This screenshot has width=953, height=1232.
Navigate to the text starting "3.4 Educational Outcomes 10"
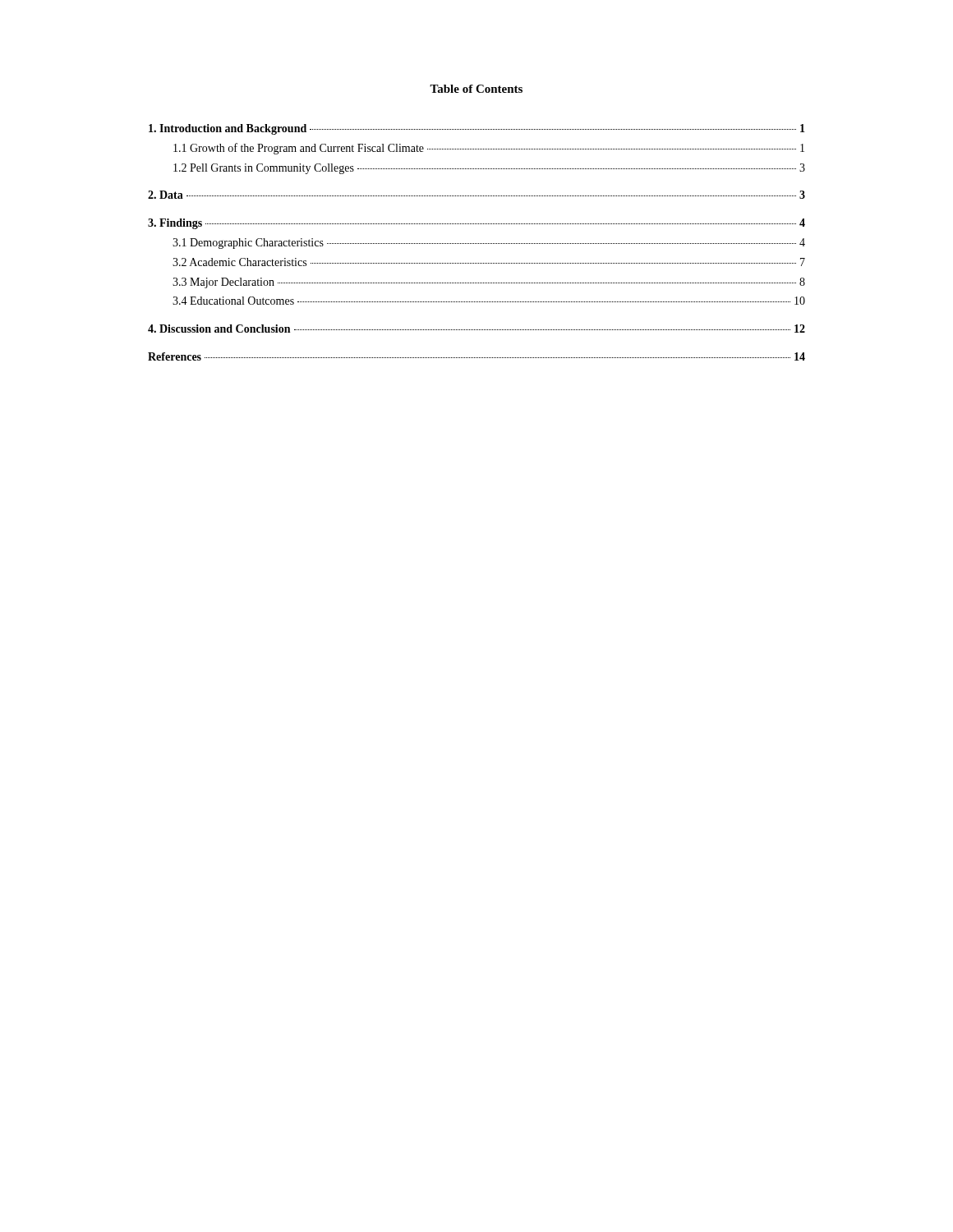pos(489,302)
